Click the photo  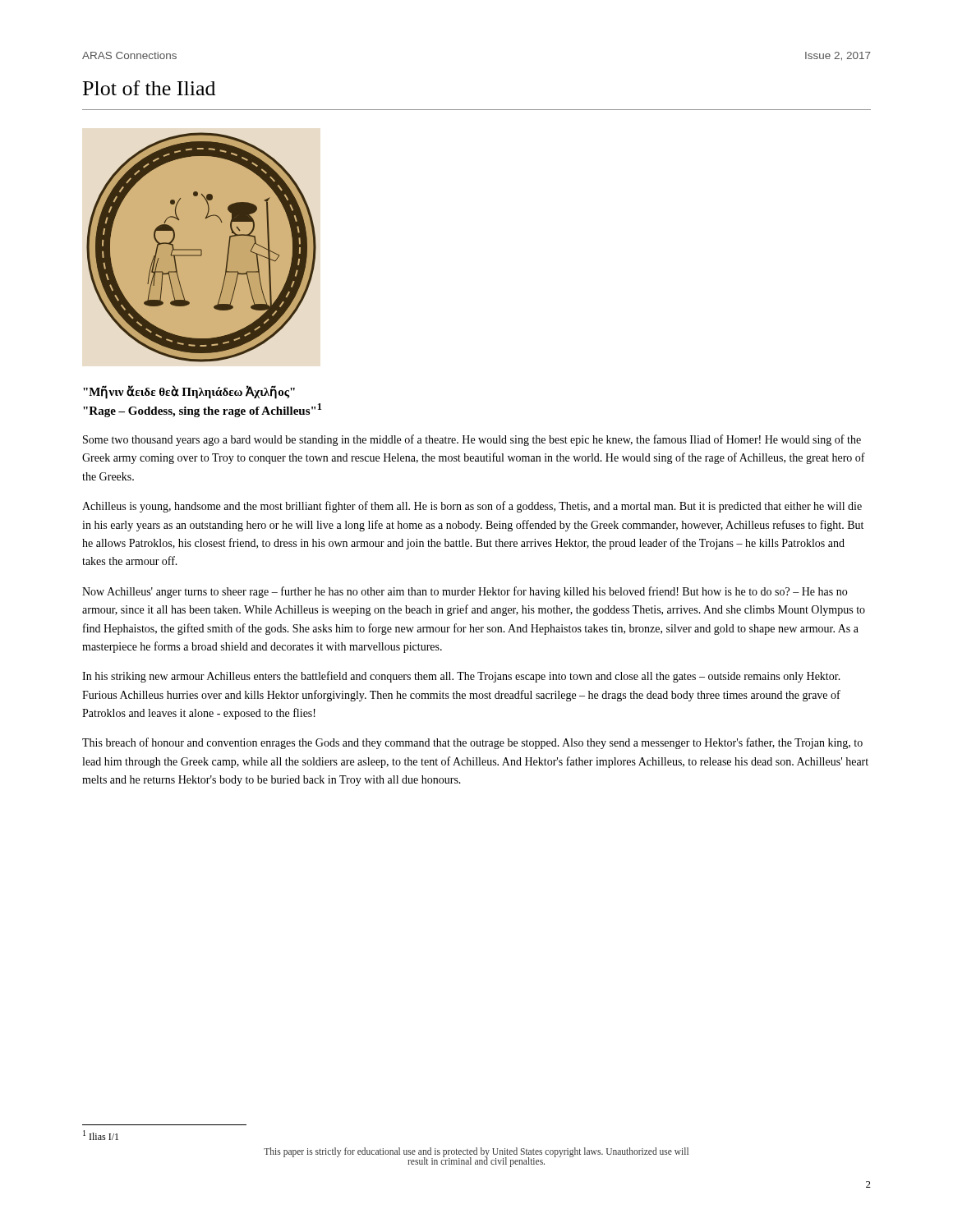click(476, 247)
